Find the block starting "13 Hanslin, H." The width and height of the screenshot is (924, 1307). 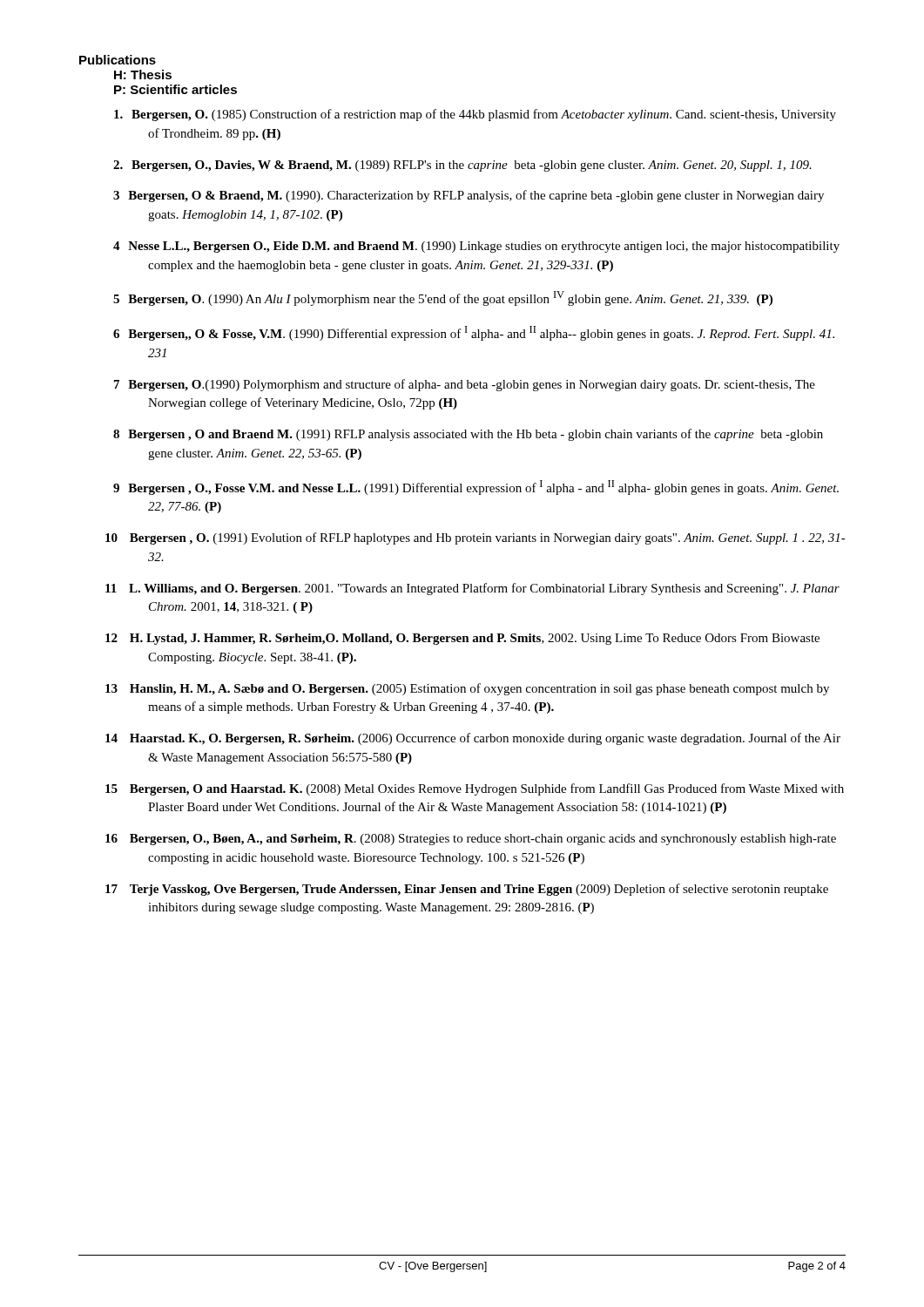coord(467,697)
